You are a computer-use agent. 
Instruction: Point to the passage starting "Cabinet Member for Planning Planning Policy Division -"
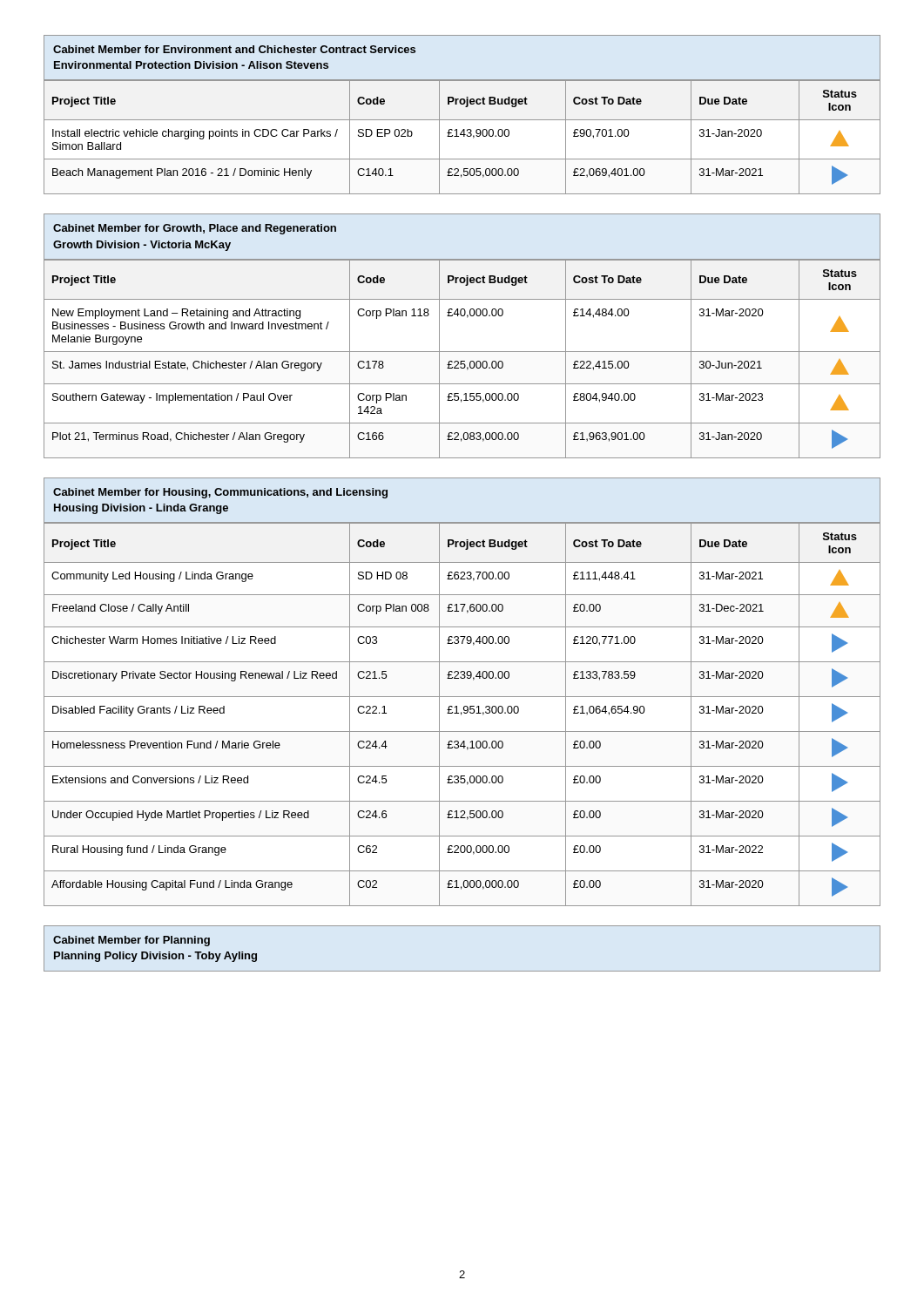click(155, 948)
